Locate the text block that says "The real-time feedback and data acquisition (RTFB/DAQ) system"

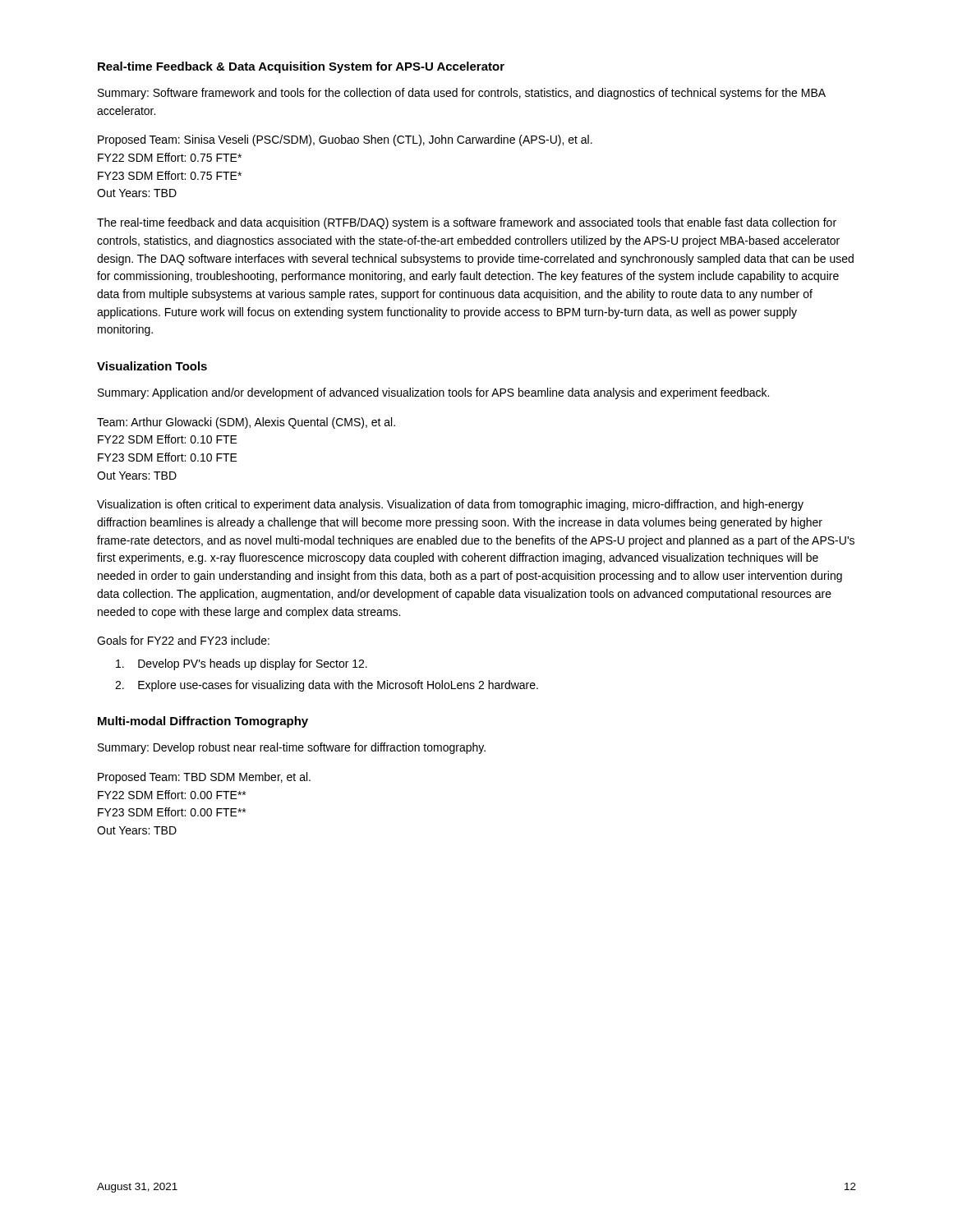click(x=476, y=276)
